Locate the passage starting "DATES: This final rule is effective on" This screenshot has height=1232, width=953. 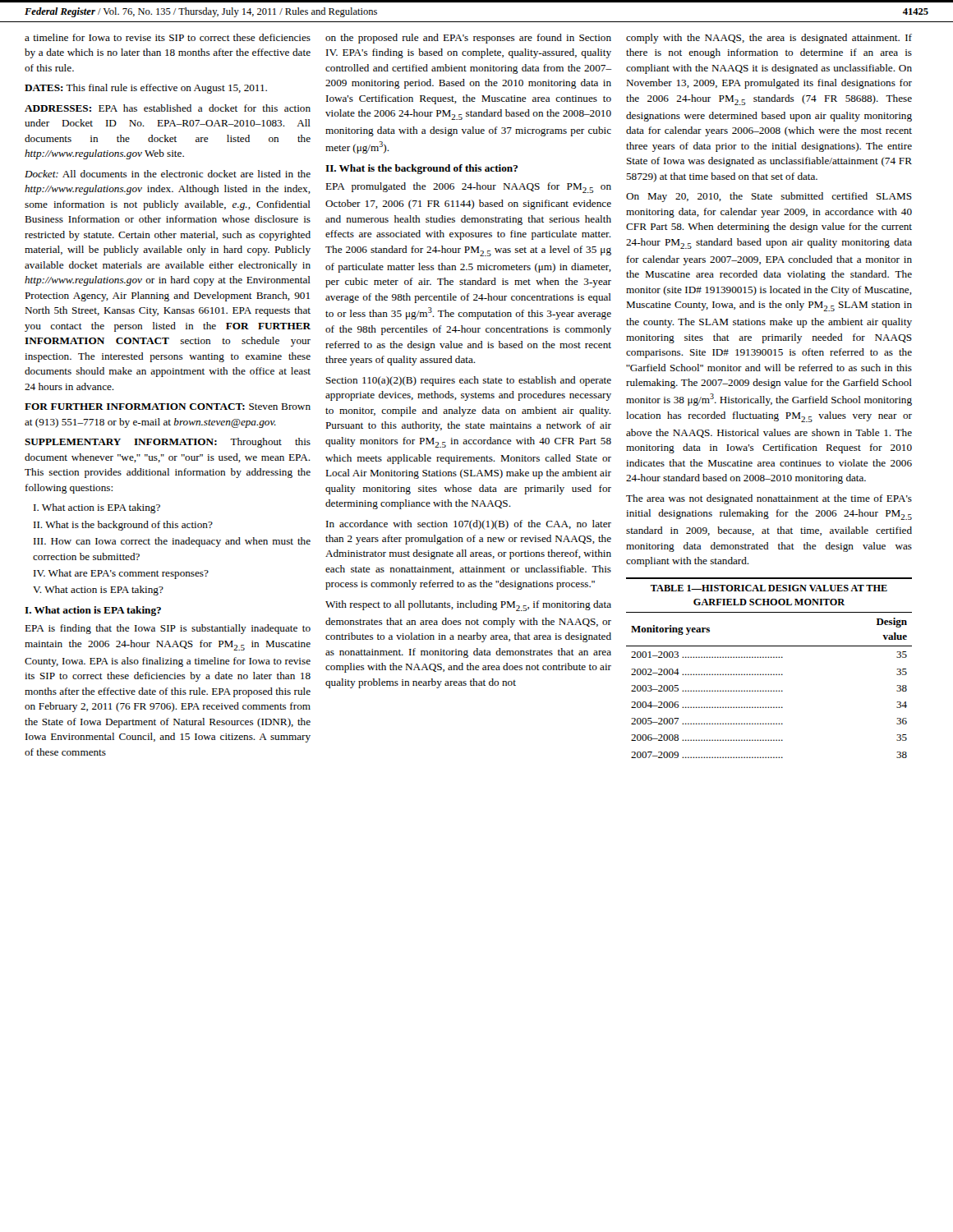tap(146, 88)
